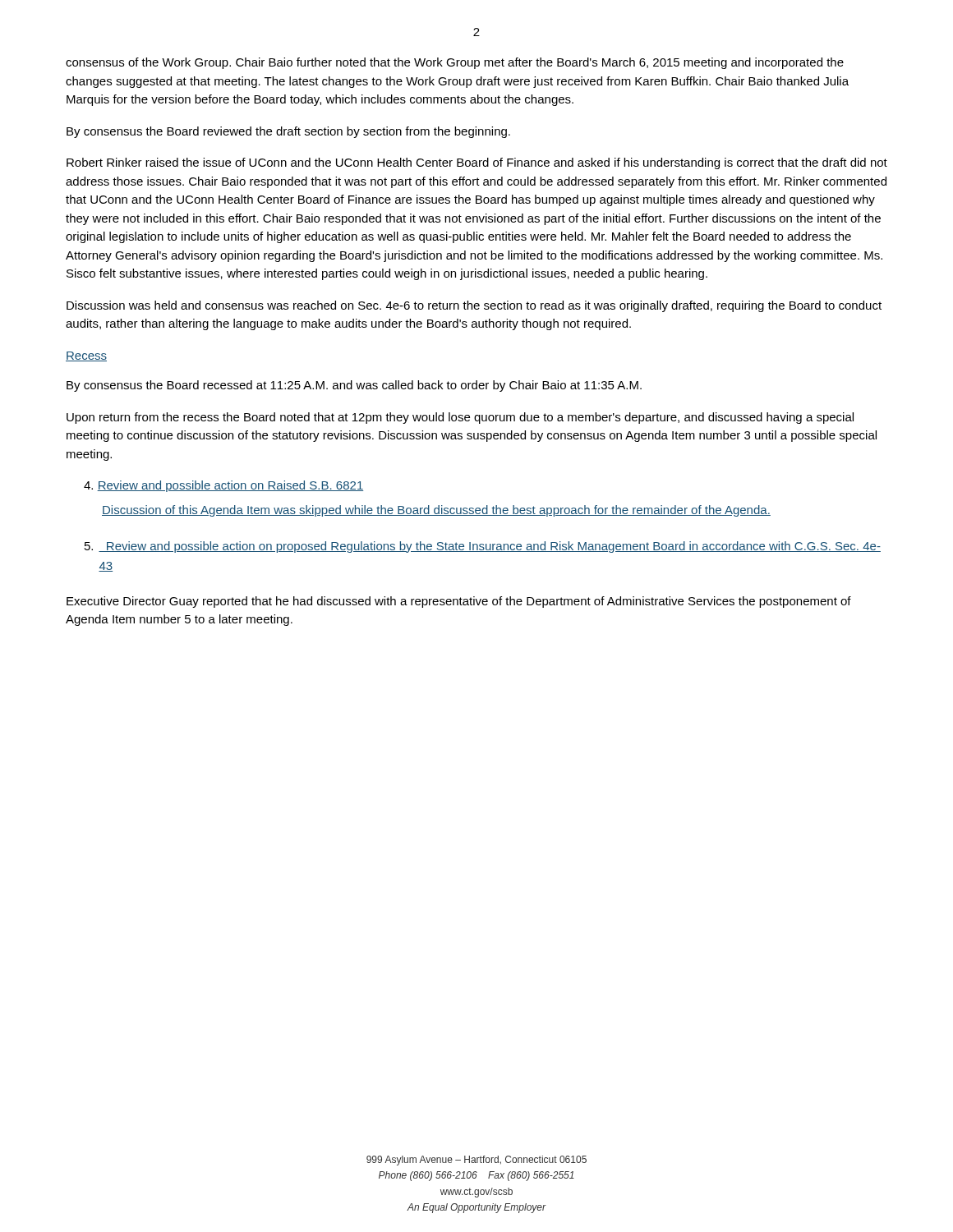Find the block on this page that starts "Robert Rinker raised the issue"
953x1232 pixels.
click(476, 218)
